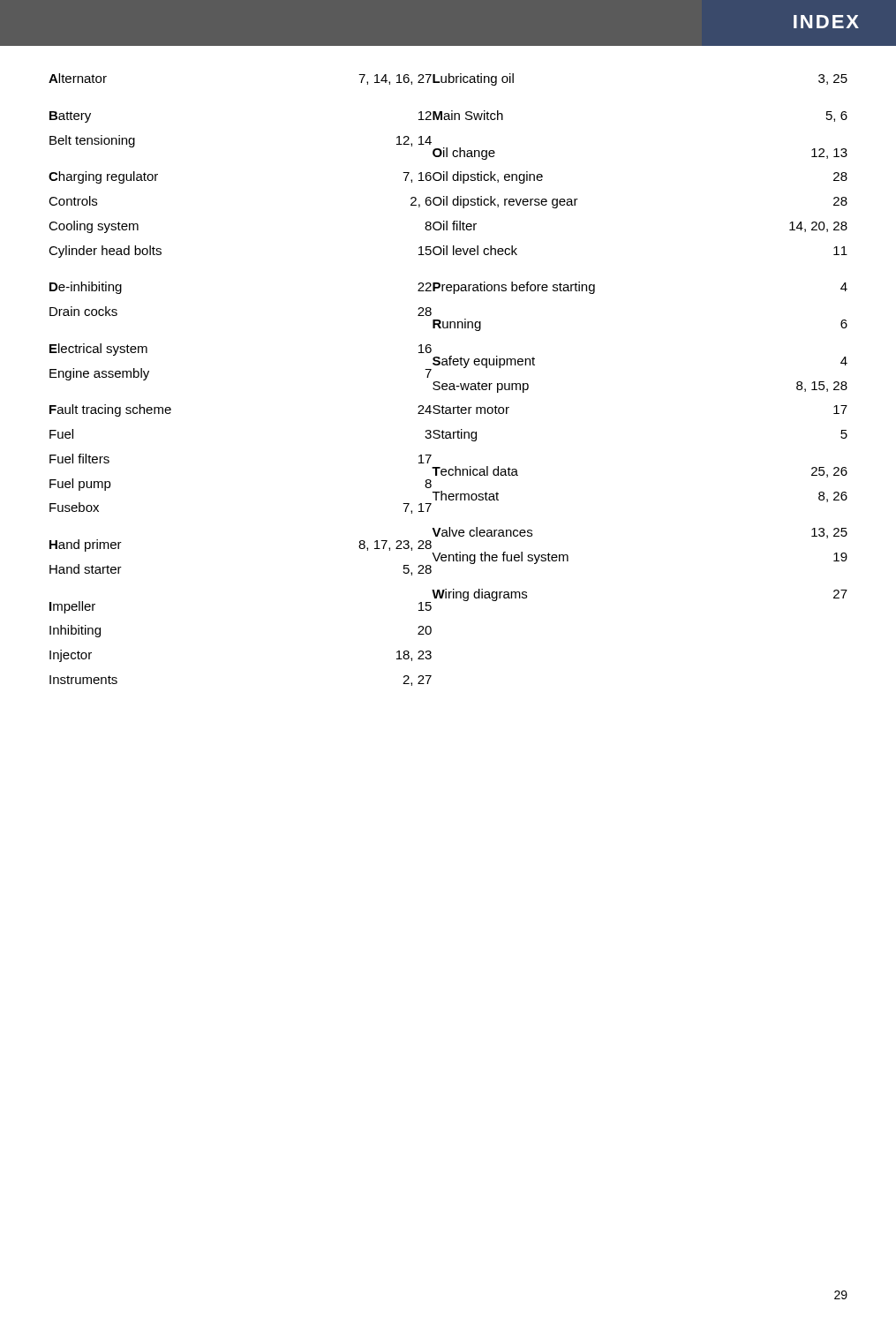
Task: Locate the text "Oil change 12, 13"
Action: 460,153
